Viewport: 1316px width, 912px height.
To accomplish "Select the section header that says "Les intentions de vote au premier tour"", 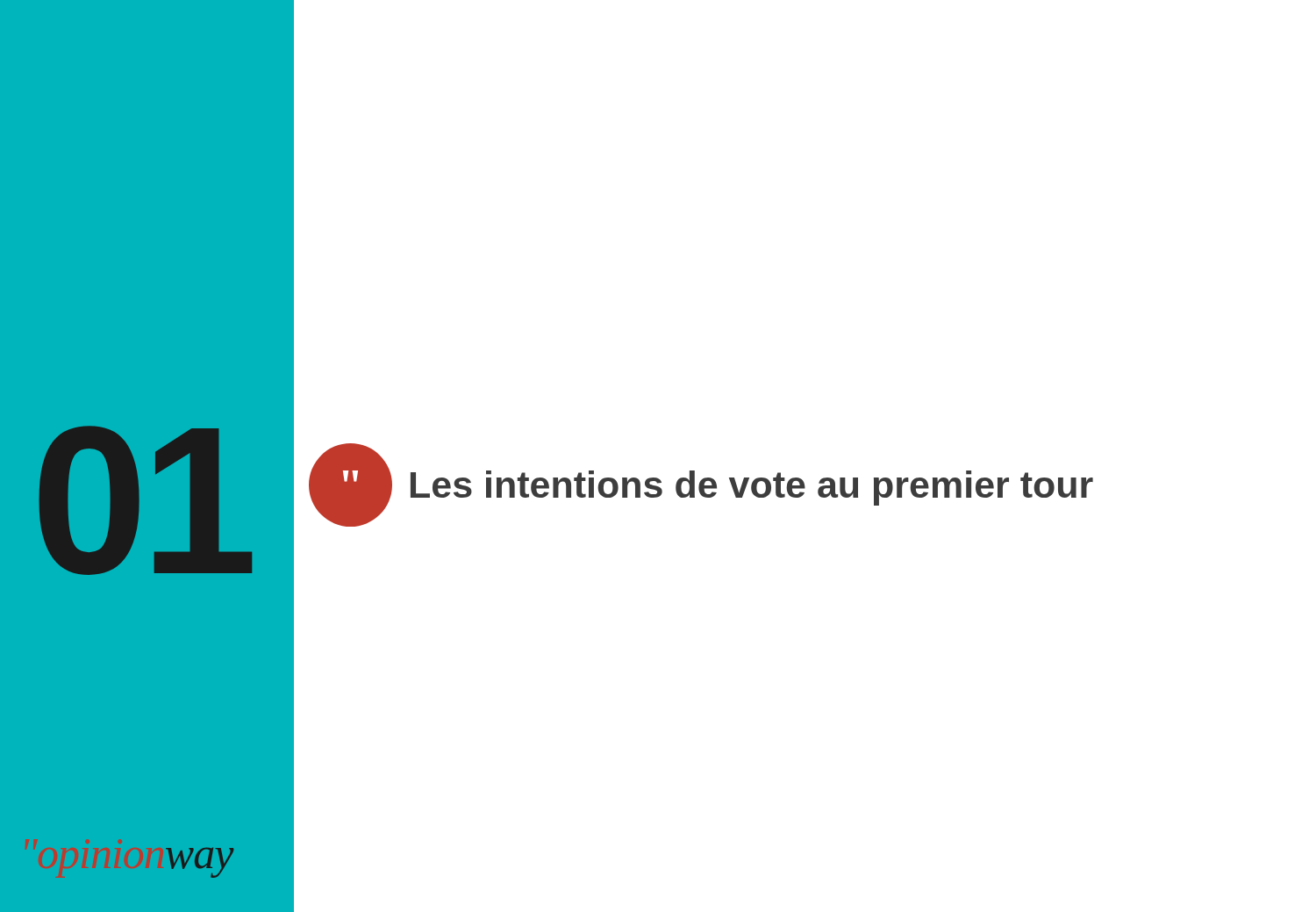I will click(751, 485).
